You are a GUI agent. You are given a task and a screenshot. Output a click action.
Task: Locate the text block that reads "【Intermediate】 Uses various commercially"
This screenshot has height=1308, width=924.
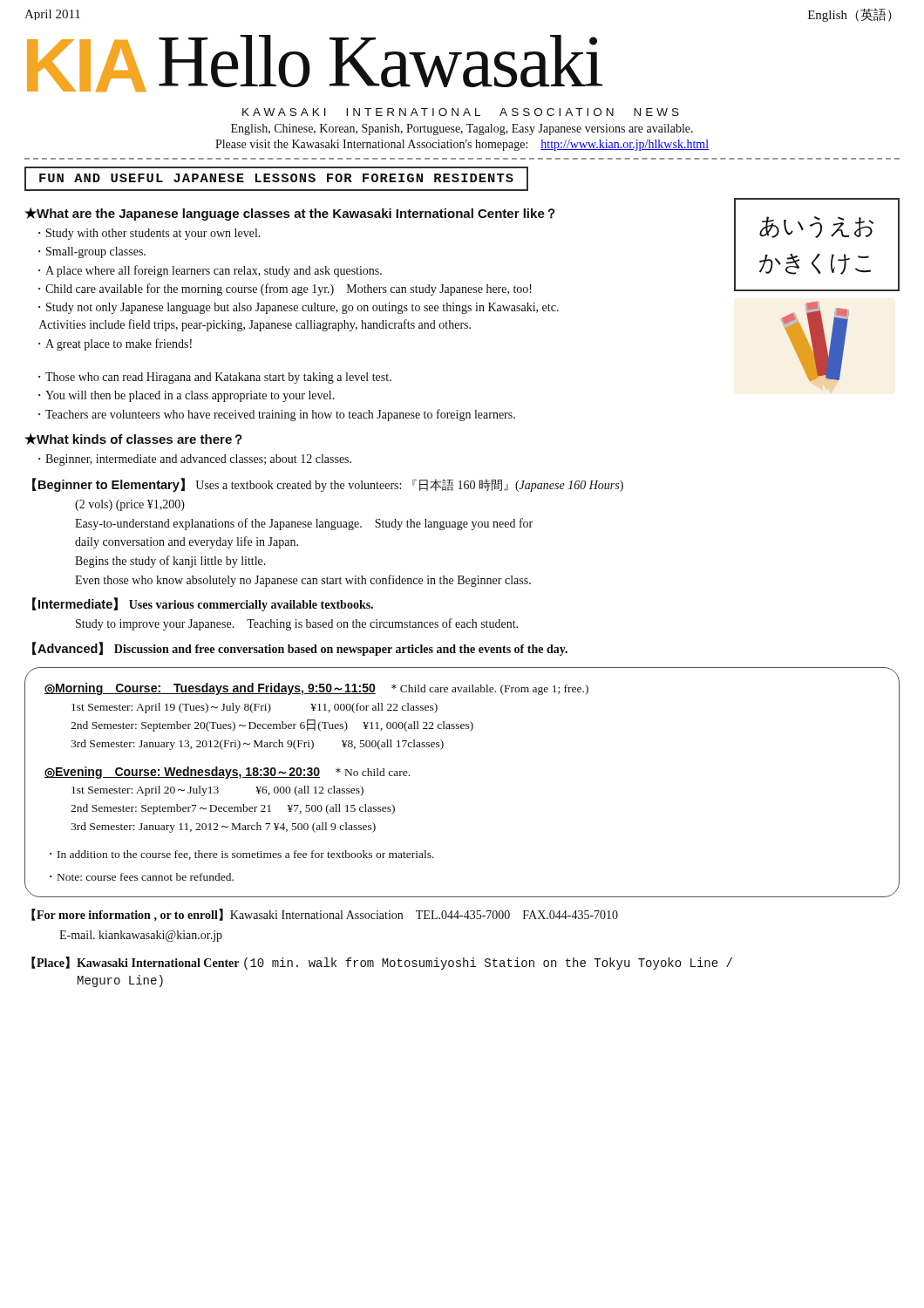point(462,616)
